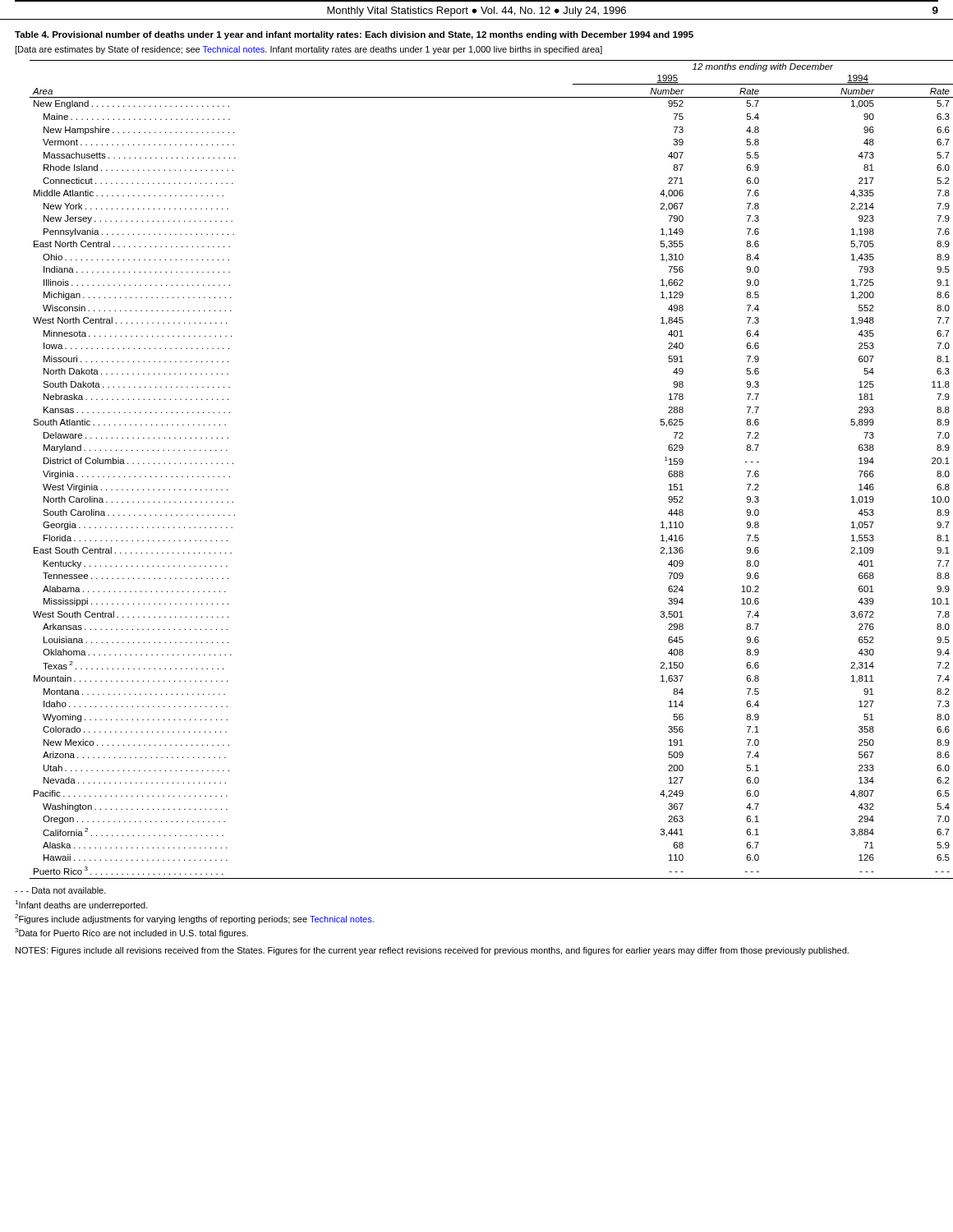Point to the text block starting "2Figures include adjustments for varying lengths"
Viewport: 953px width, 1232px height.
click(195, 918)
